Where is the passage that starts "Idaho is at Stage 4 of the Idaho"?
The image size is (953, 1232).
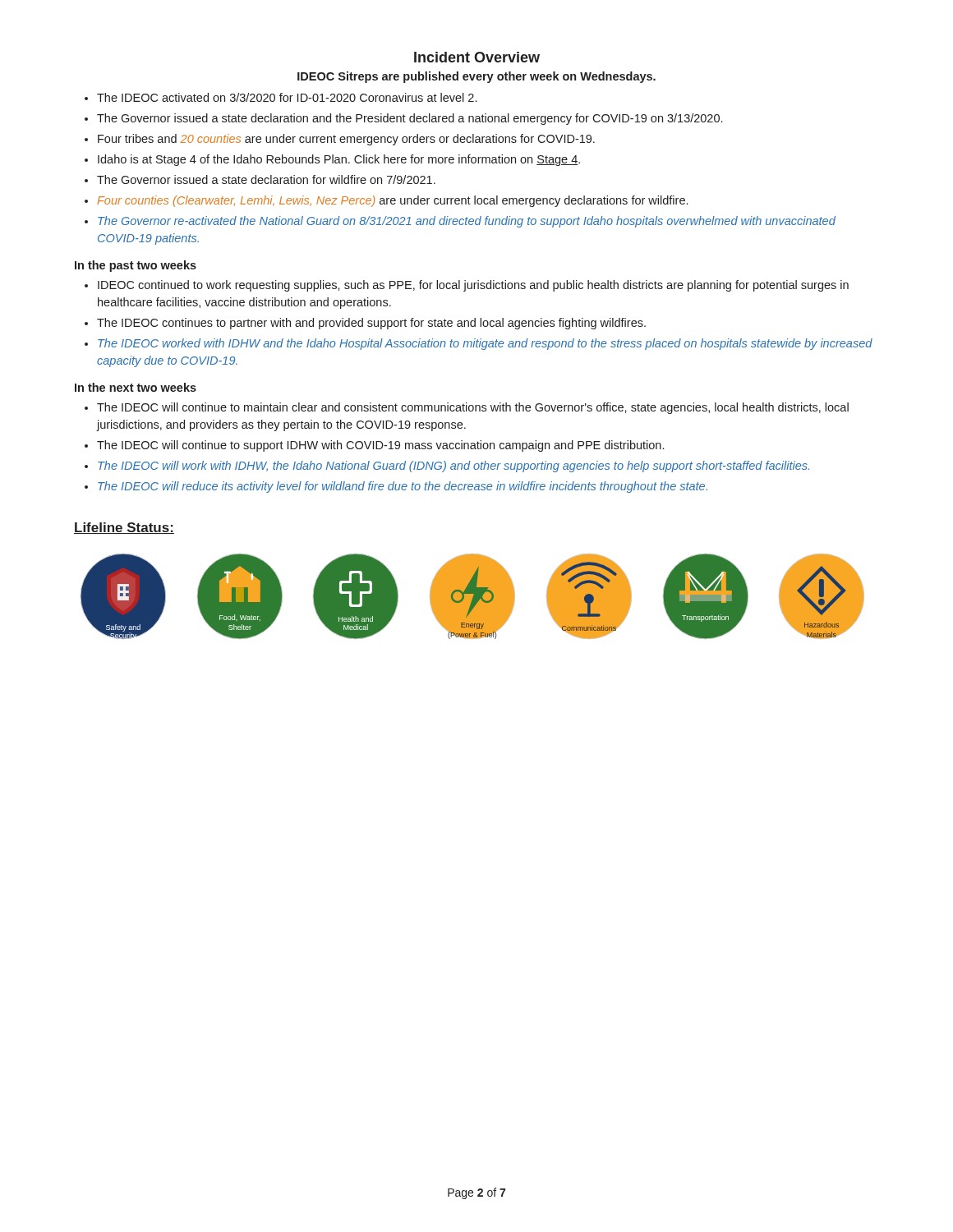[339, 159]
